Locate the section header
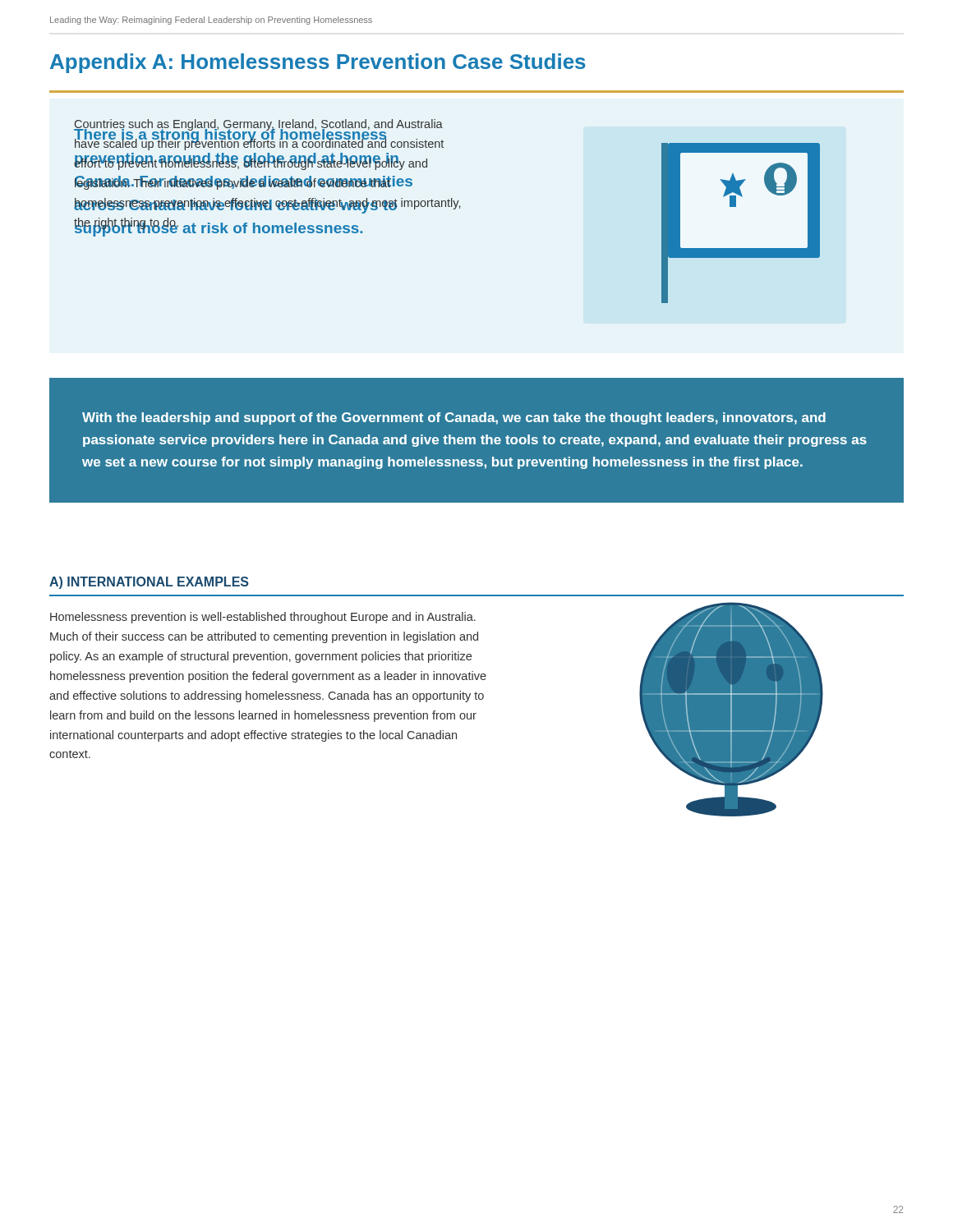Screen dimensions: 1232x953 [476, 582]
